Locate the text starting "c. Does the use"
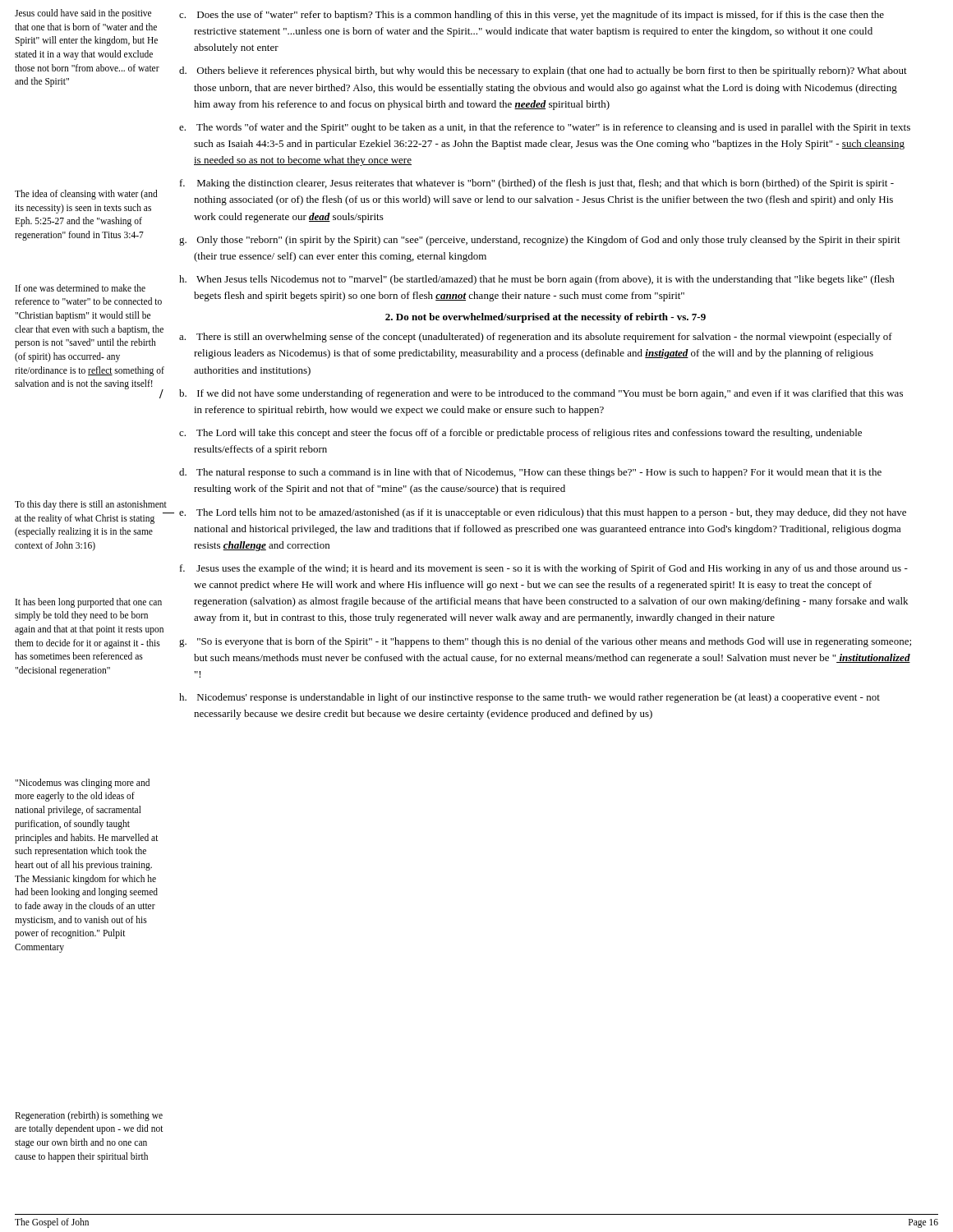The image size is (953, 1232). [545, 31]
